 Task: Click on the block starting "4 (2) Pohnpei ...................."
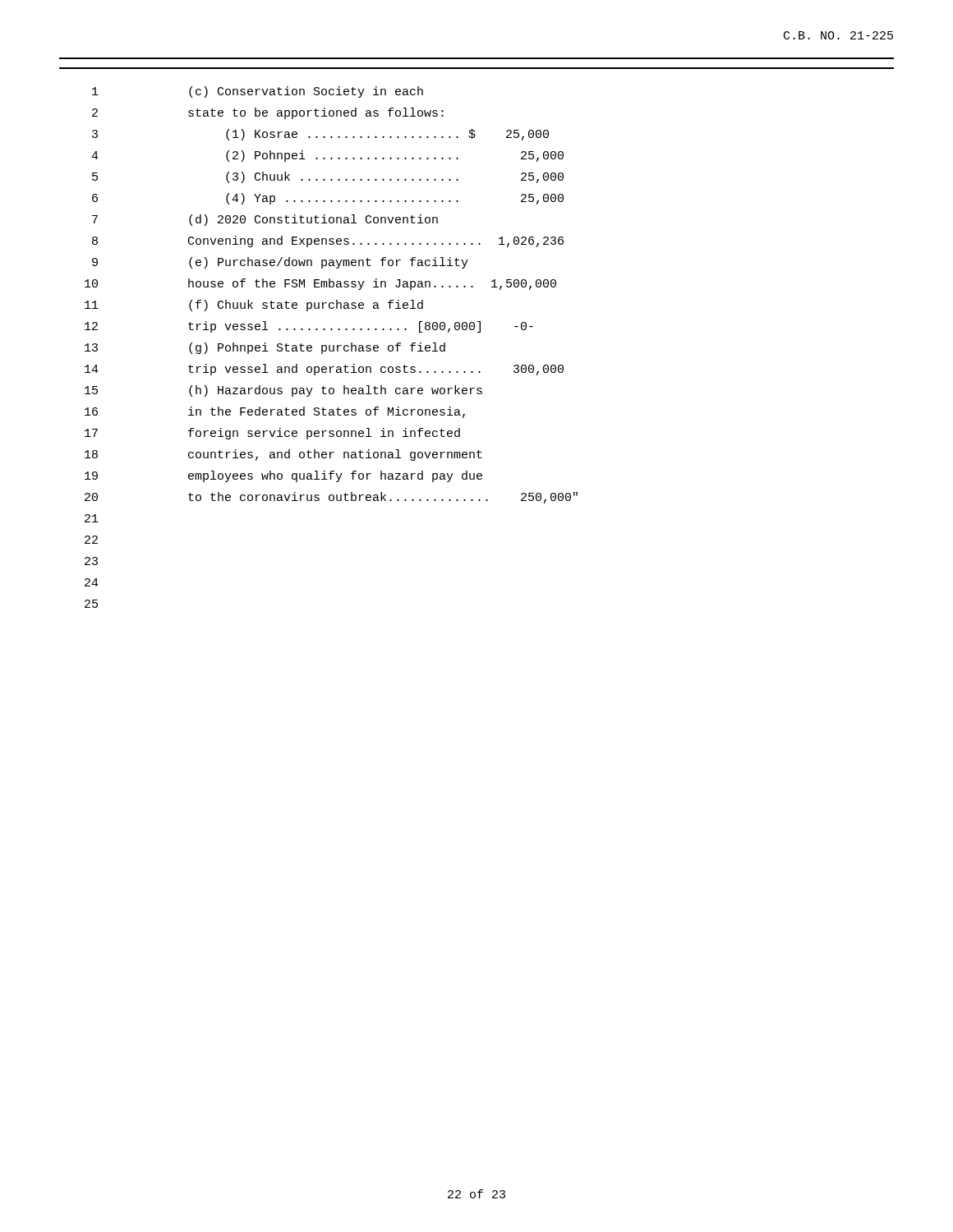[327, 156]
